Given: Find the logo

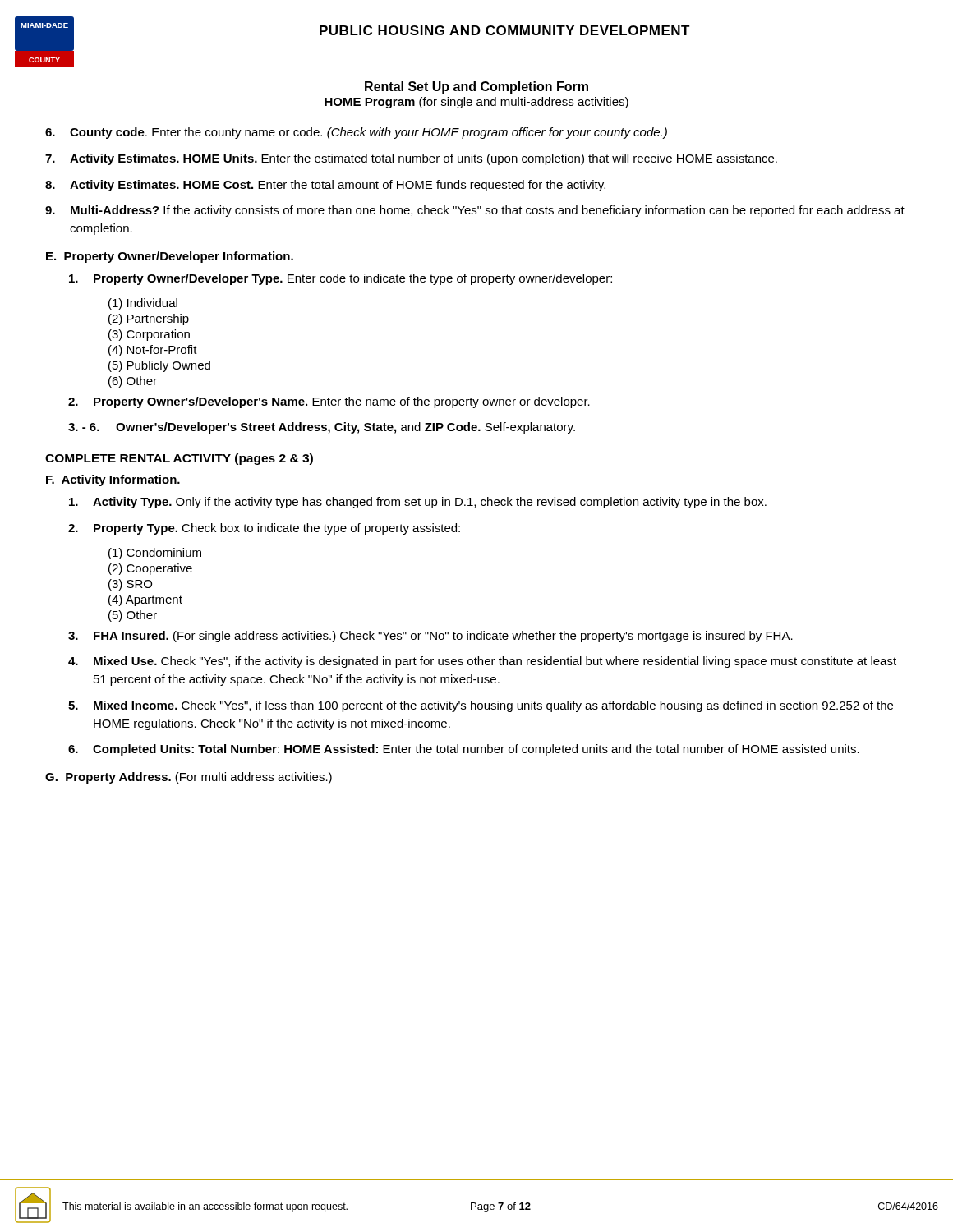Looking at the screenshot, I should coord(44,43).
